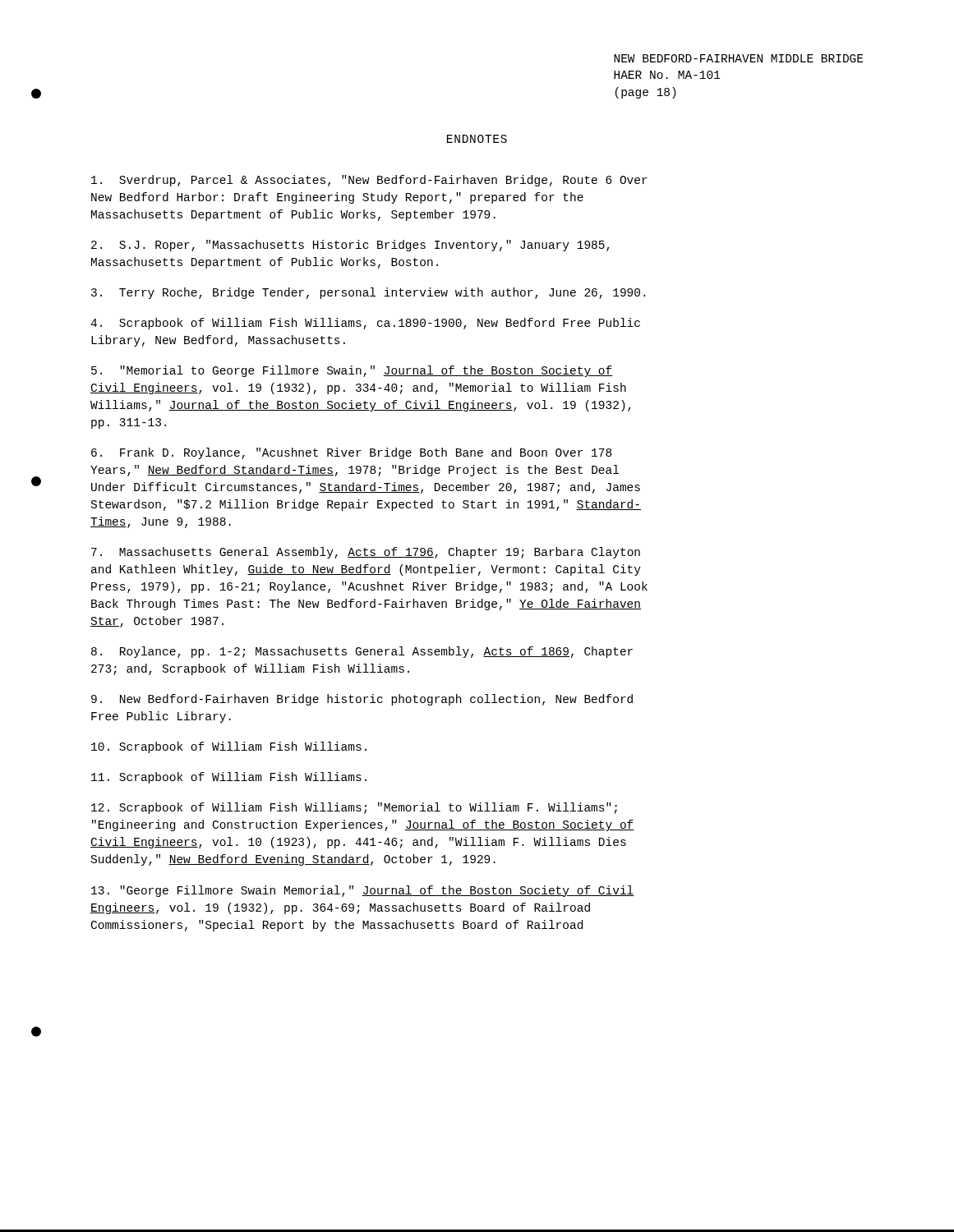The height and width of the screenshot is (1232, 954).
Task: Locate the text "11. Scrapbook of William Fish Williams."
Action: pos(230,778)
